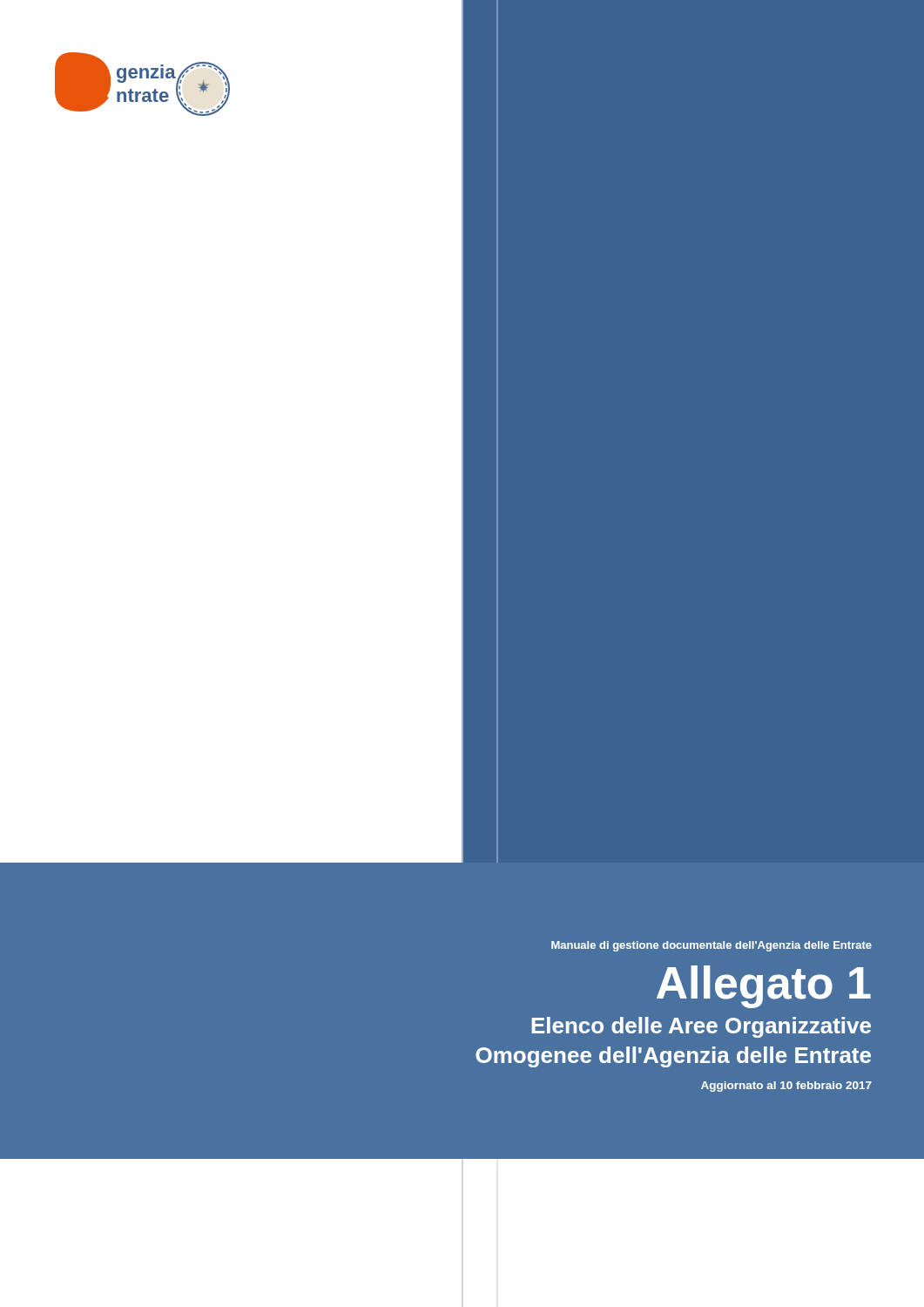Locate the region starting "Manuale di gestione documentale dell'Agenzia delle"
Image resolution: width=924 pixels, height=1307 pixels.
pos(711,945)
